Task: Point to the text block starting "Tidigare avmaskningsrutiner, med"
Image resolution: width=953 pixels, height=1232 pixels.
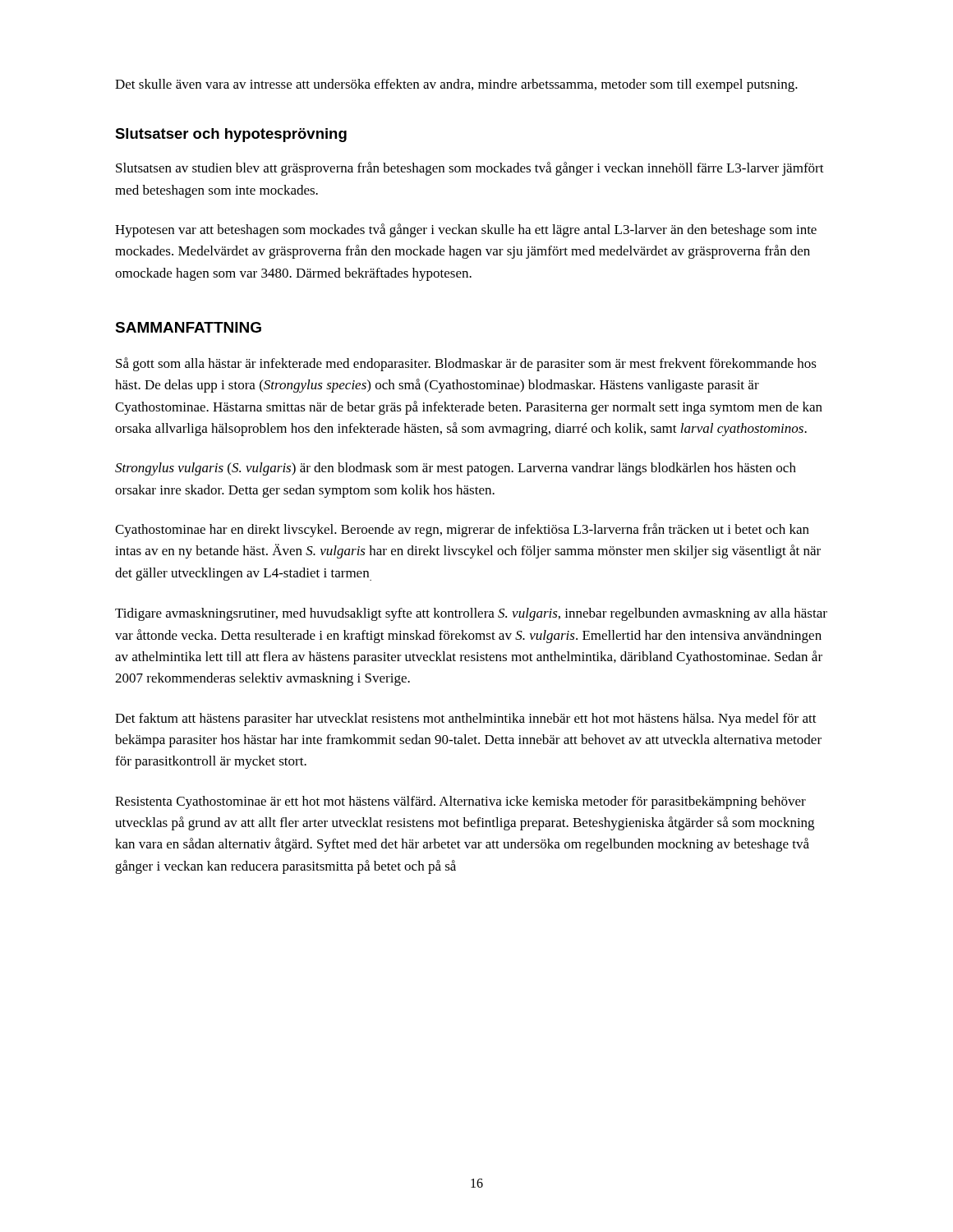Action: pyautogui.click(x=471, y=646)
